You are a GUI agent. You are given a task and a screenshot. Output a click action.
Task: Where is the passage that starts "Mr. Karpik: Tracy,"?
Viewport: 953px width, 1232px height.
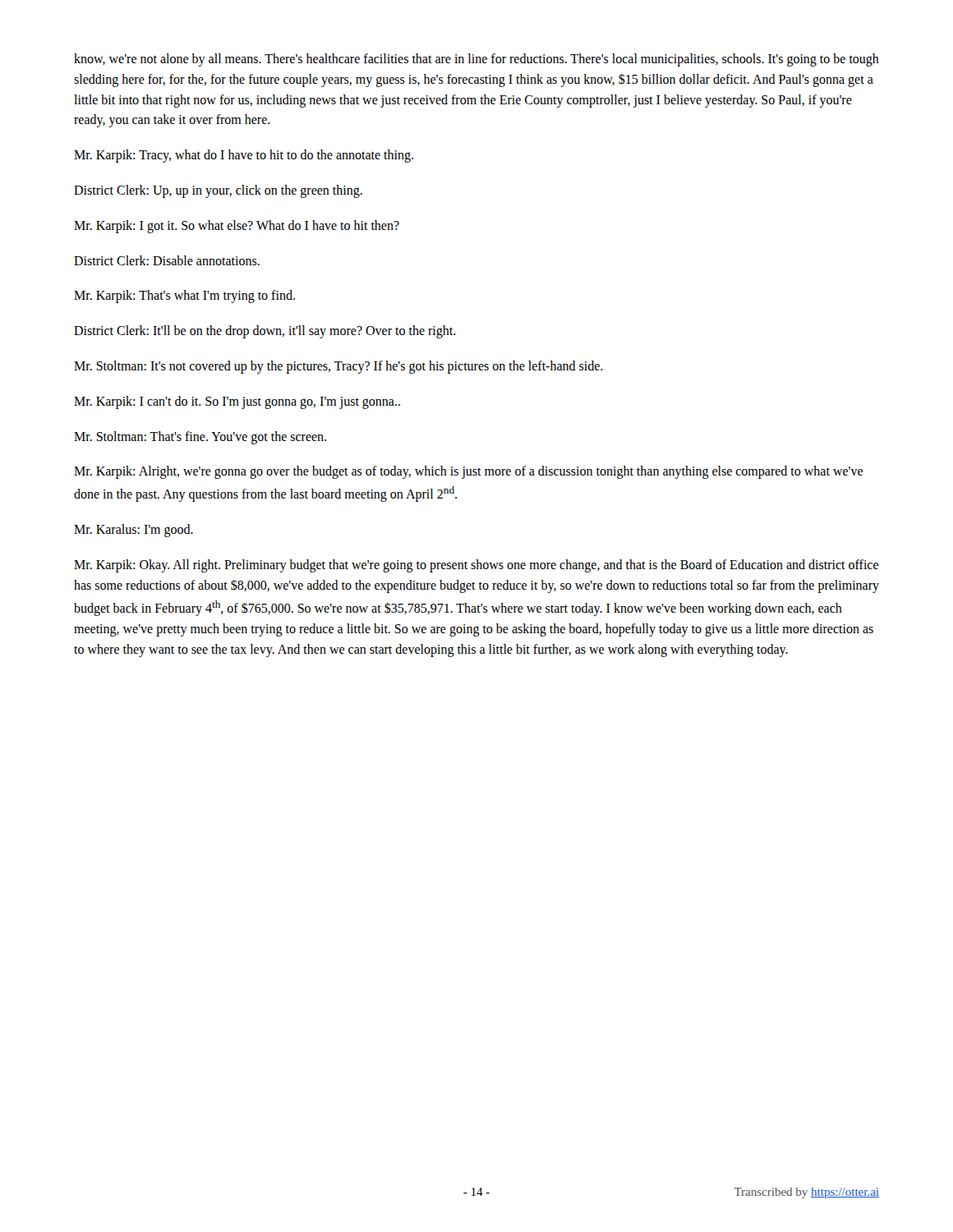pyautogui.click(x=244, y=155)
